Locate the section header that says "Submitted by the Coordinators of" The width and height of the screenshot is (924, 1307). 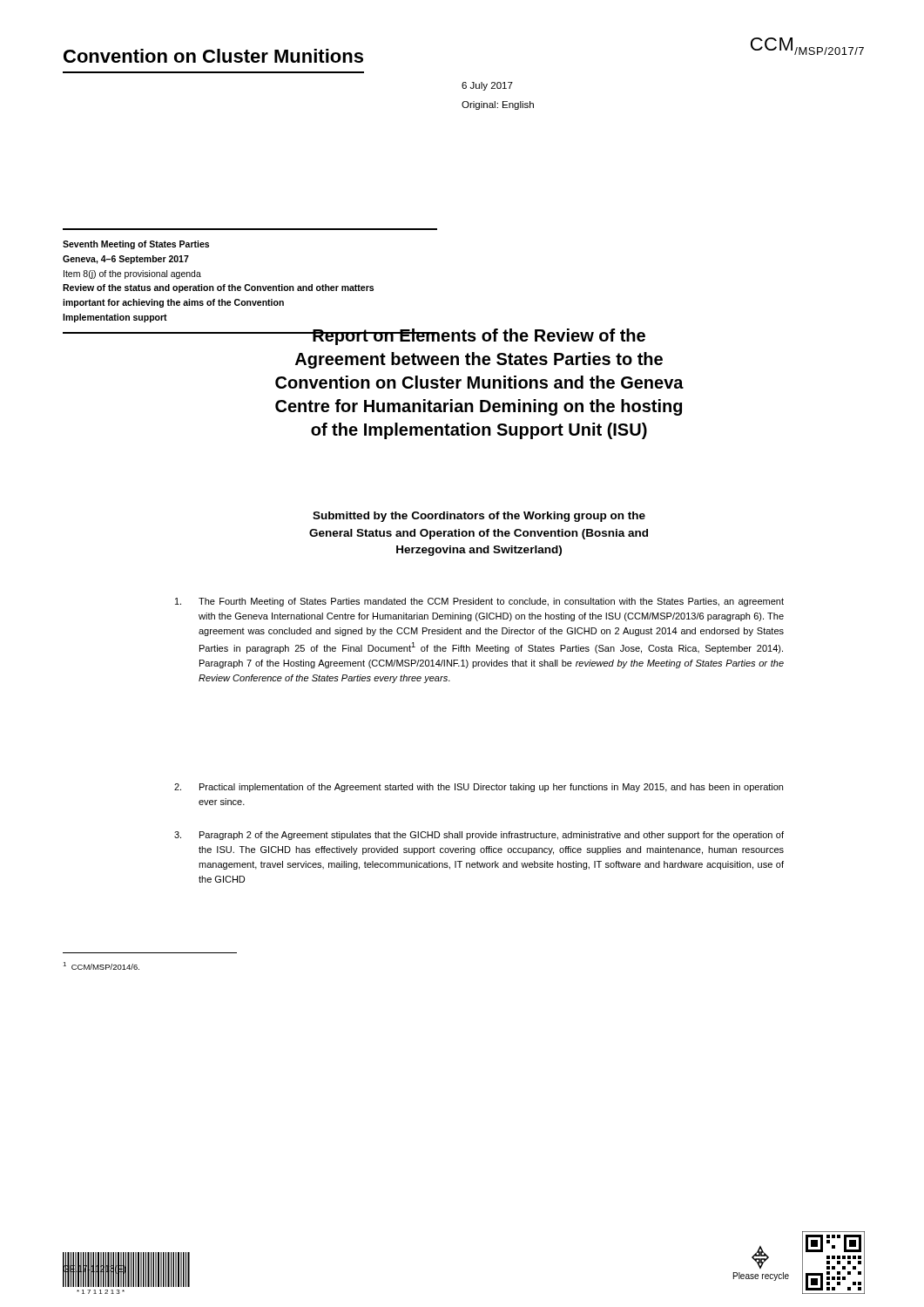point(479,532)
